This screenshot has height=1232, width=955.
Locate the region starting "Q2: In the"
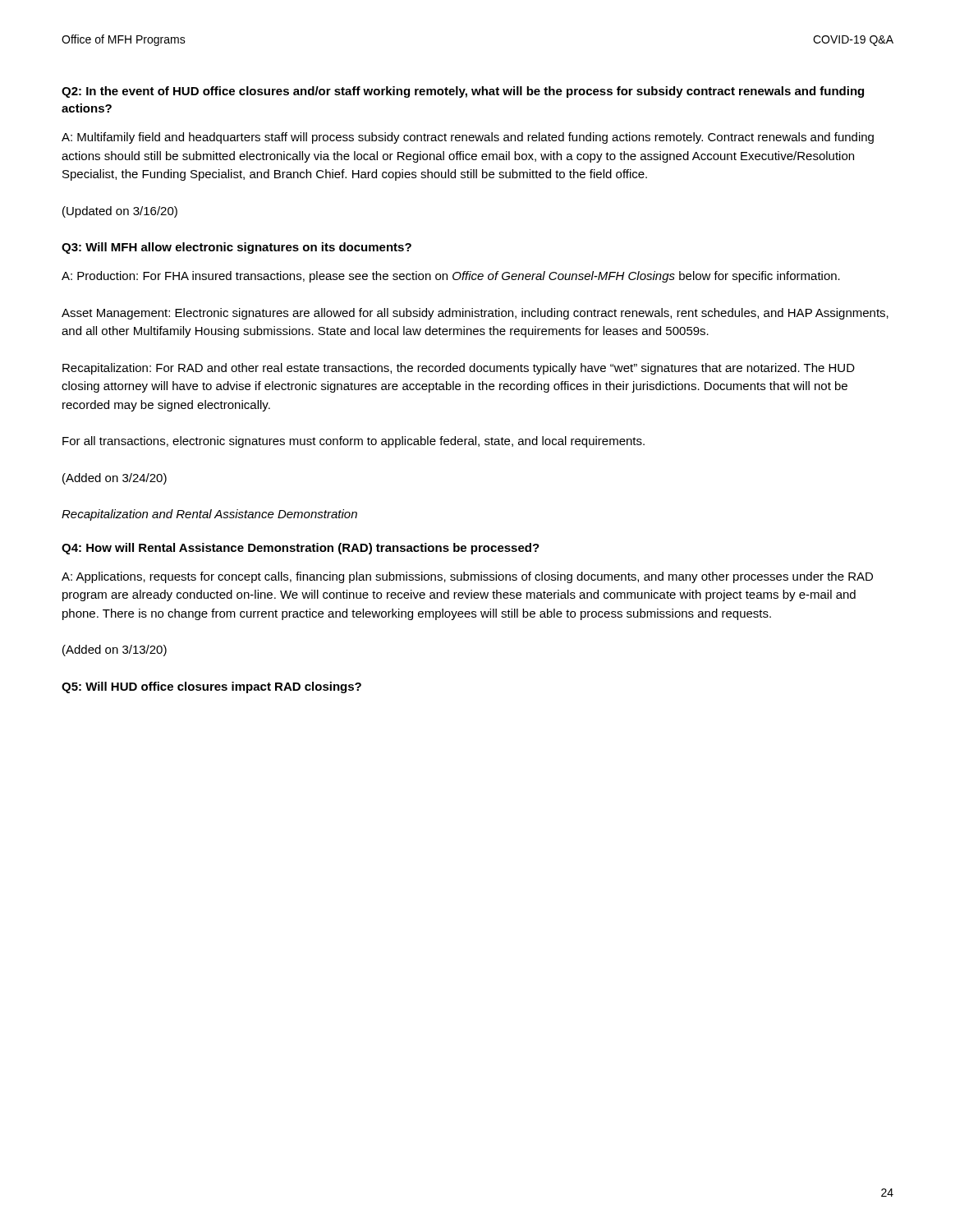tap(463, 99)
